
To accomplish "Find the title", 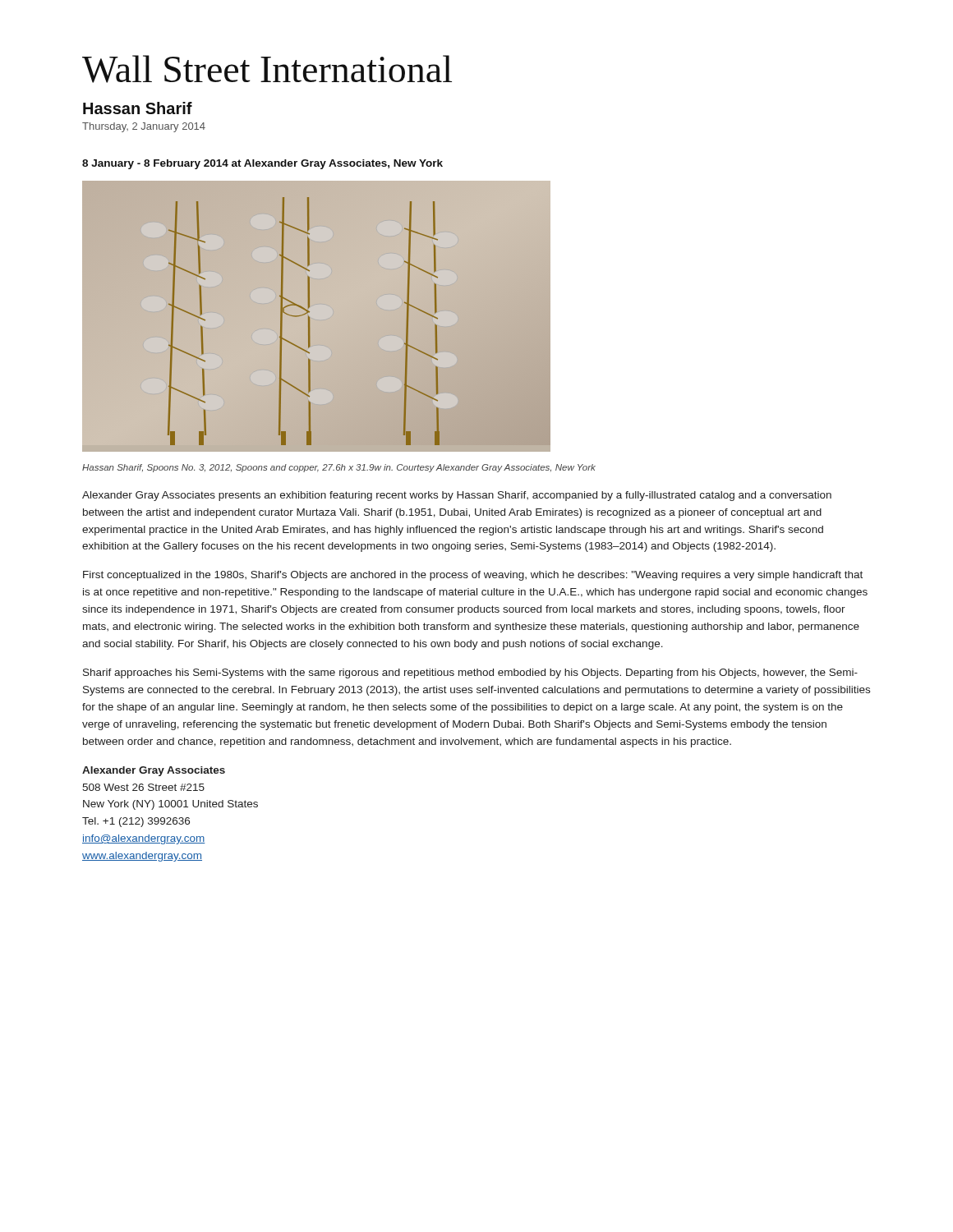I will [x=476, y=70].
